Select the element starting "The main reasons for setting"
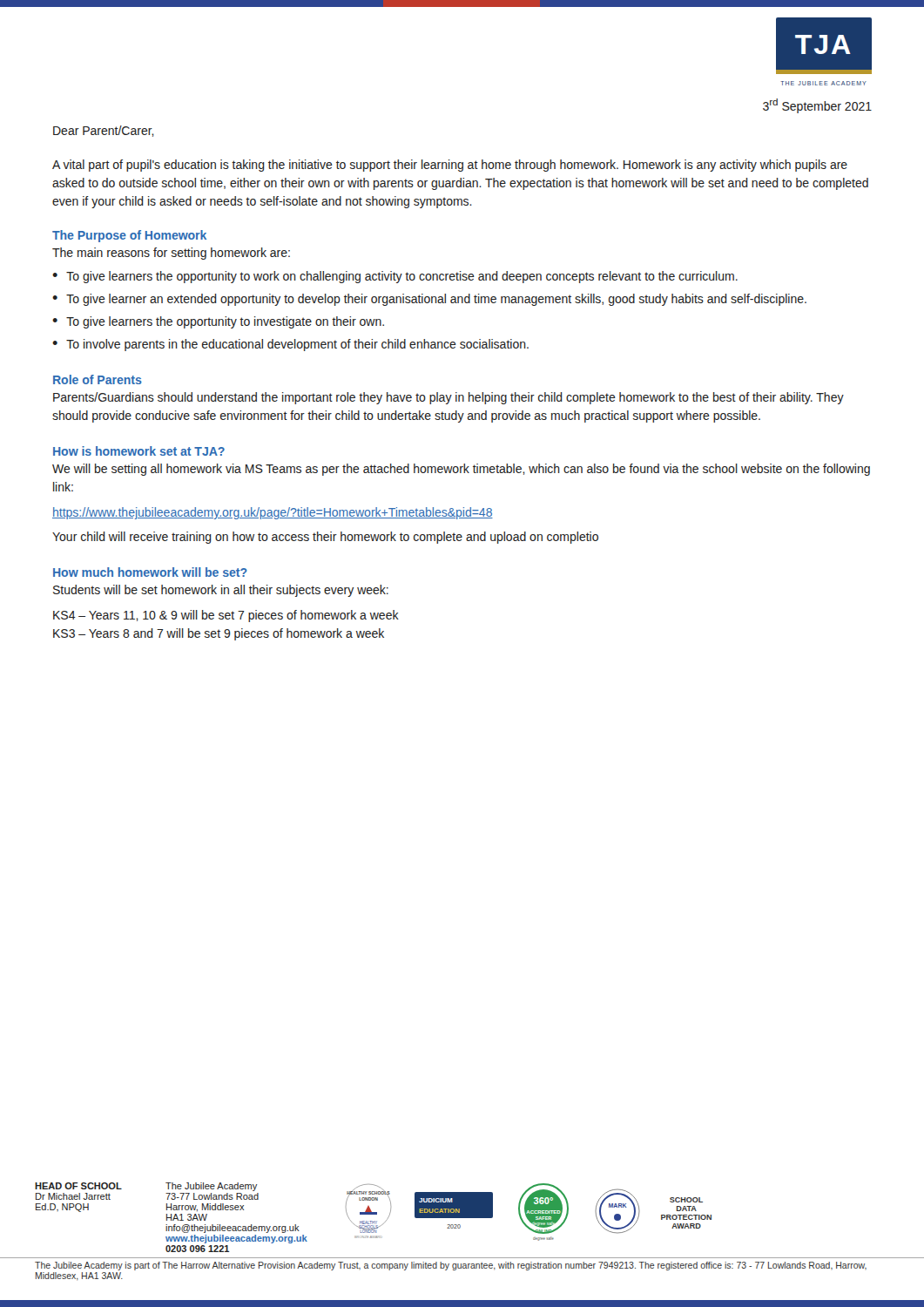 click(x=172, y=253)
